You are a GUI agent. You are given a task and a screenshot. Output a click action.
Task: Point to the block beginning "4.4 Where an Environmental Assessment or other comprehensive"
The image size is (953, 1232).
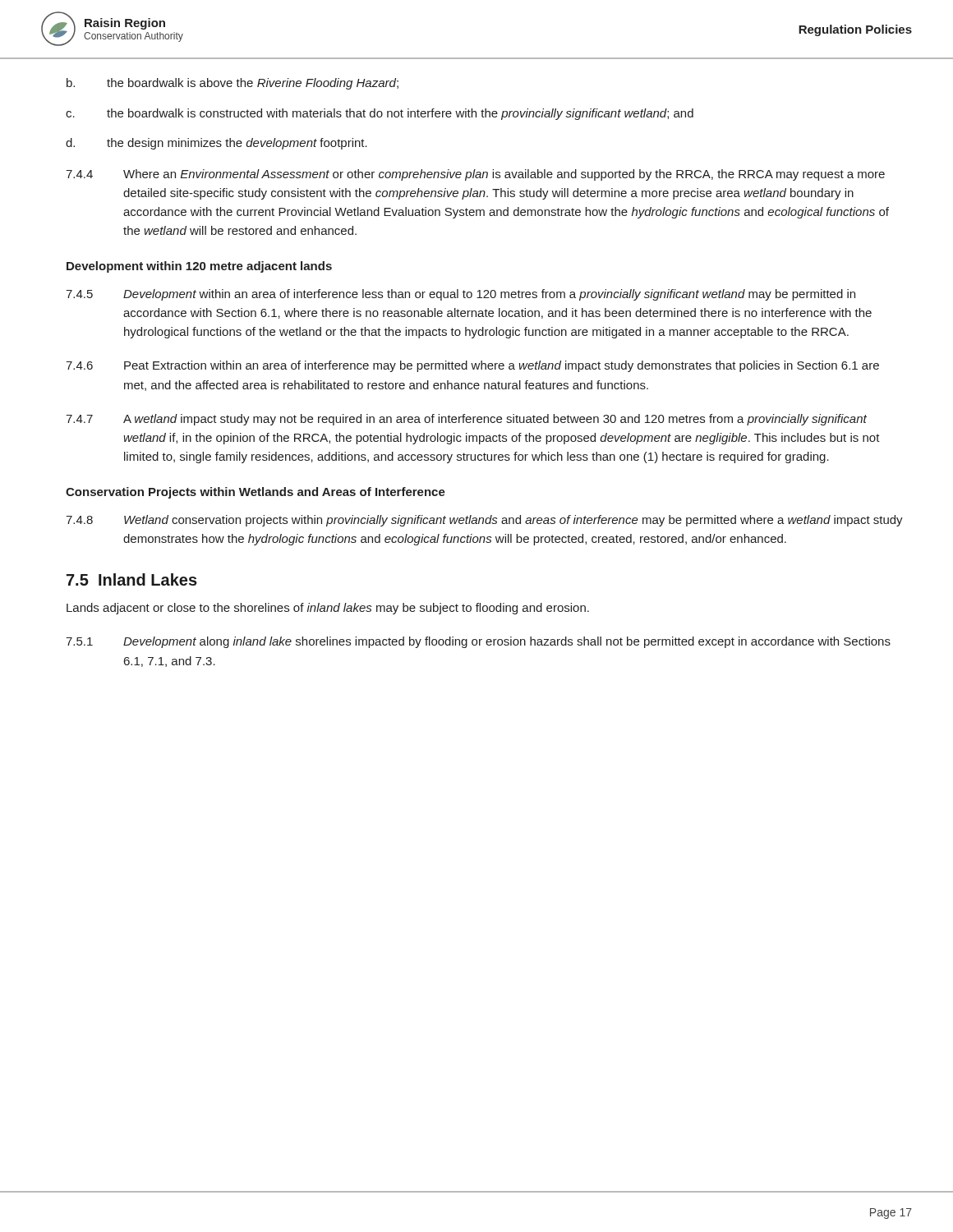coord(485,202)
